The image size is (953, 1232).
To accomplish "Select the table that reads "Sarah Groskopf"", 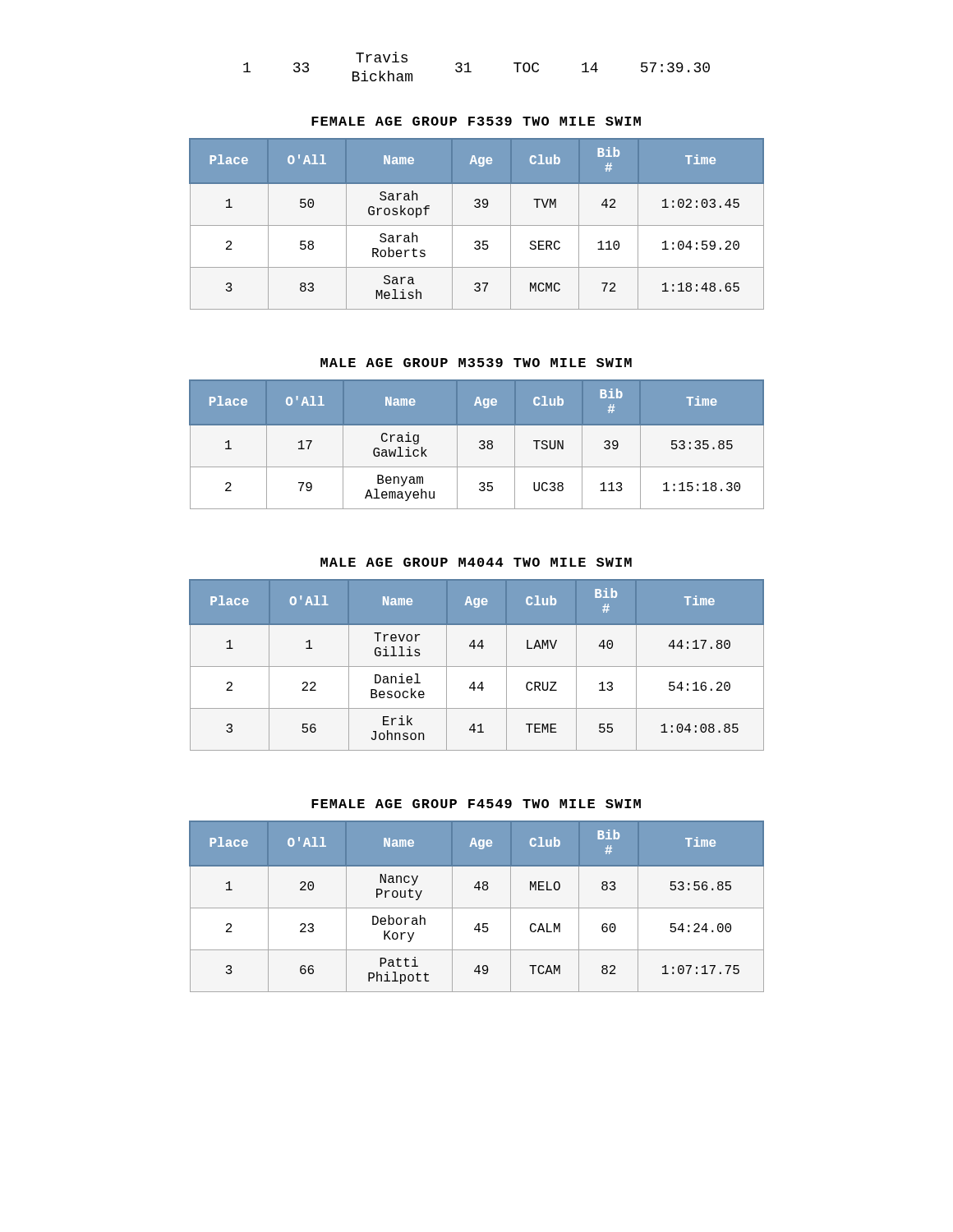I will pos(476,235).
